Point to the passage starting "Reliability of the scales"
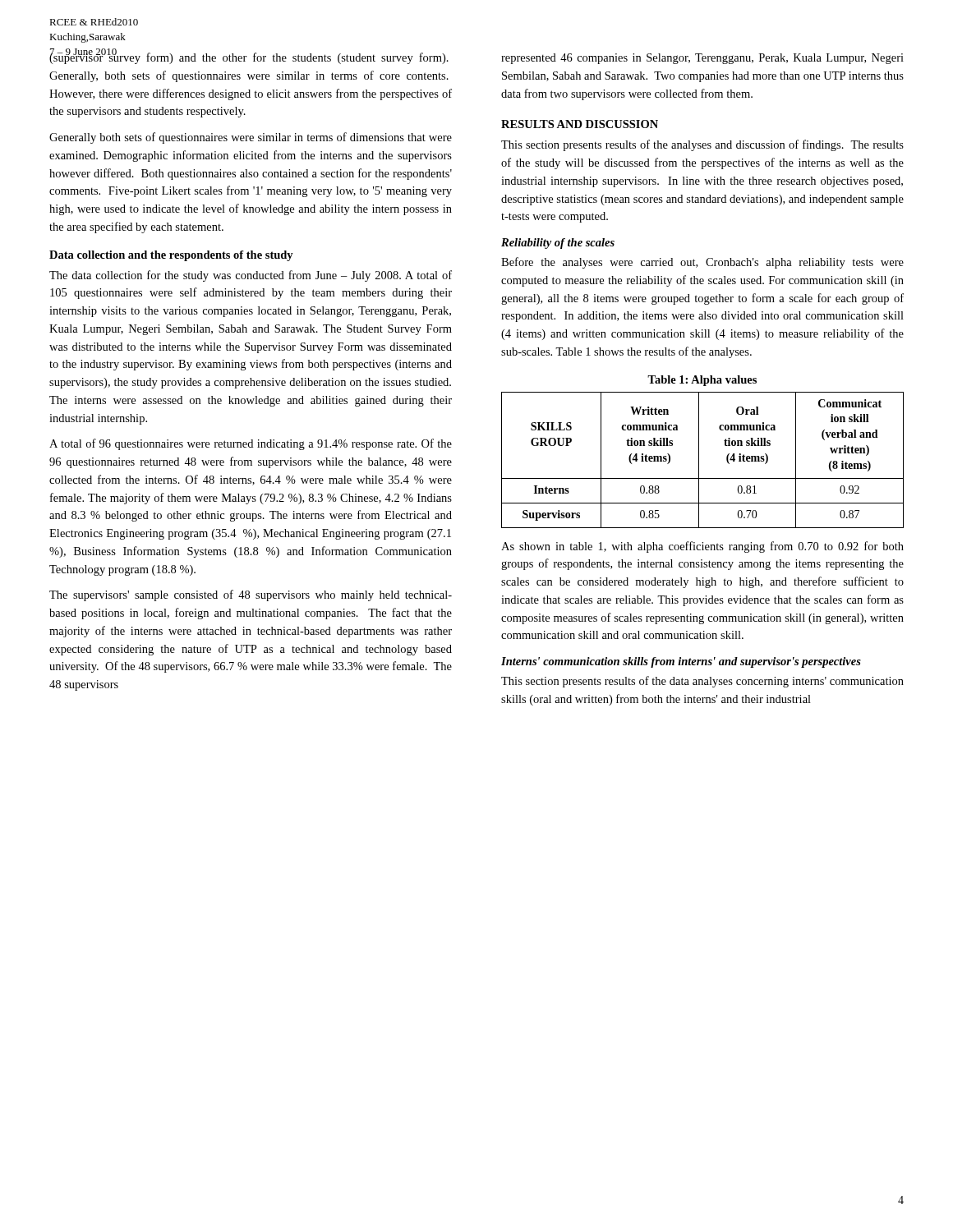This screenshot has height=1232, width=953. tap(558, 242)
